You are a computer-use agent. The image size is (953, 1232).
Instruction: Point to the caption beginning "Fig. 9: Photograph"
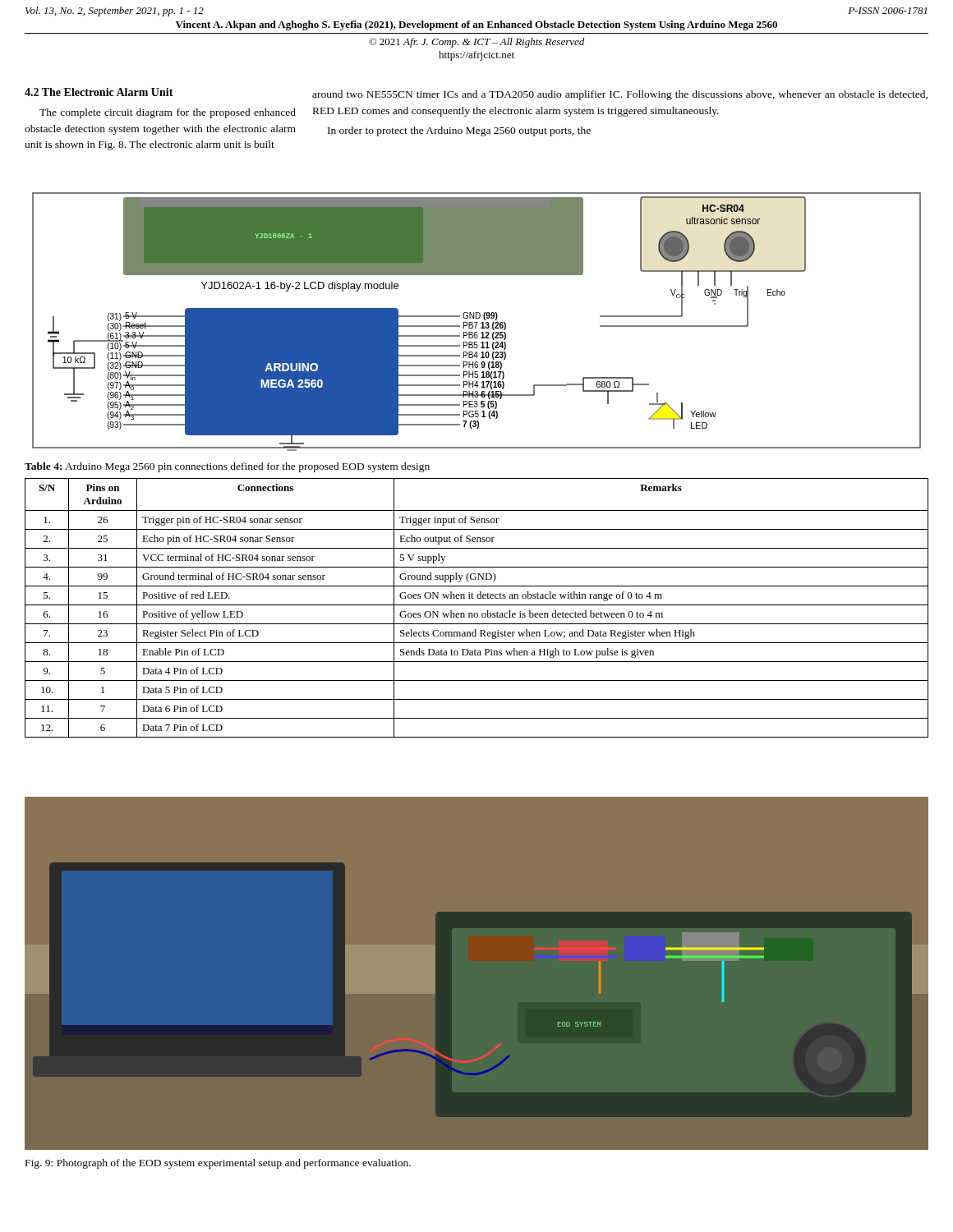click(x=218, y=1163)
